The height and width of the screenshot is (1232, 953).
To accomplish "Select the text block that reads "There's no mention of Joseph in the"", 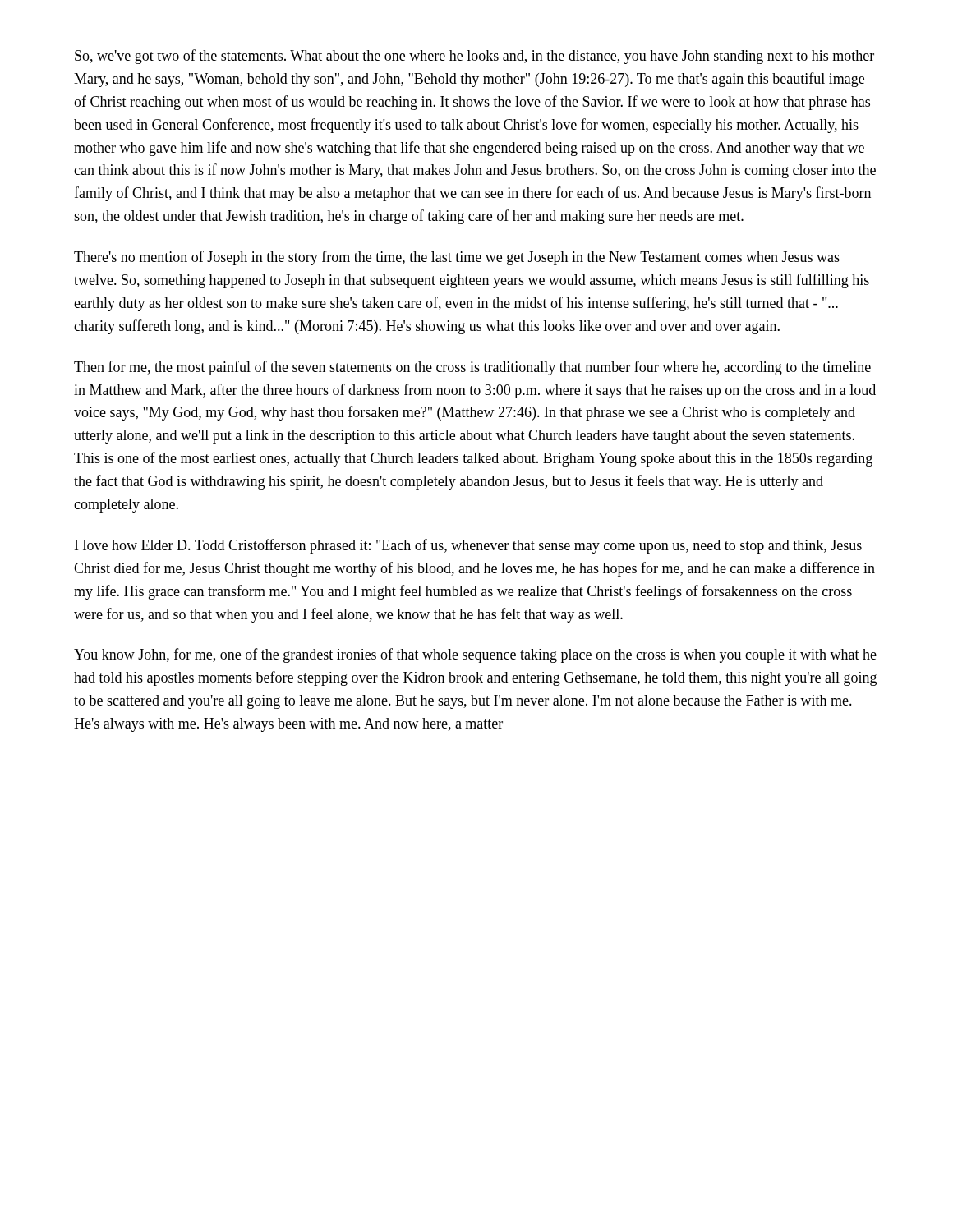I will 472,292.
